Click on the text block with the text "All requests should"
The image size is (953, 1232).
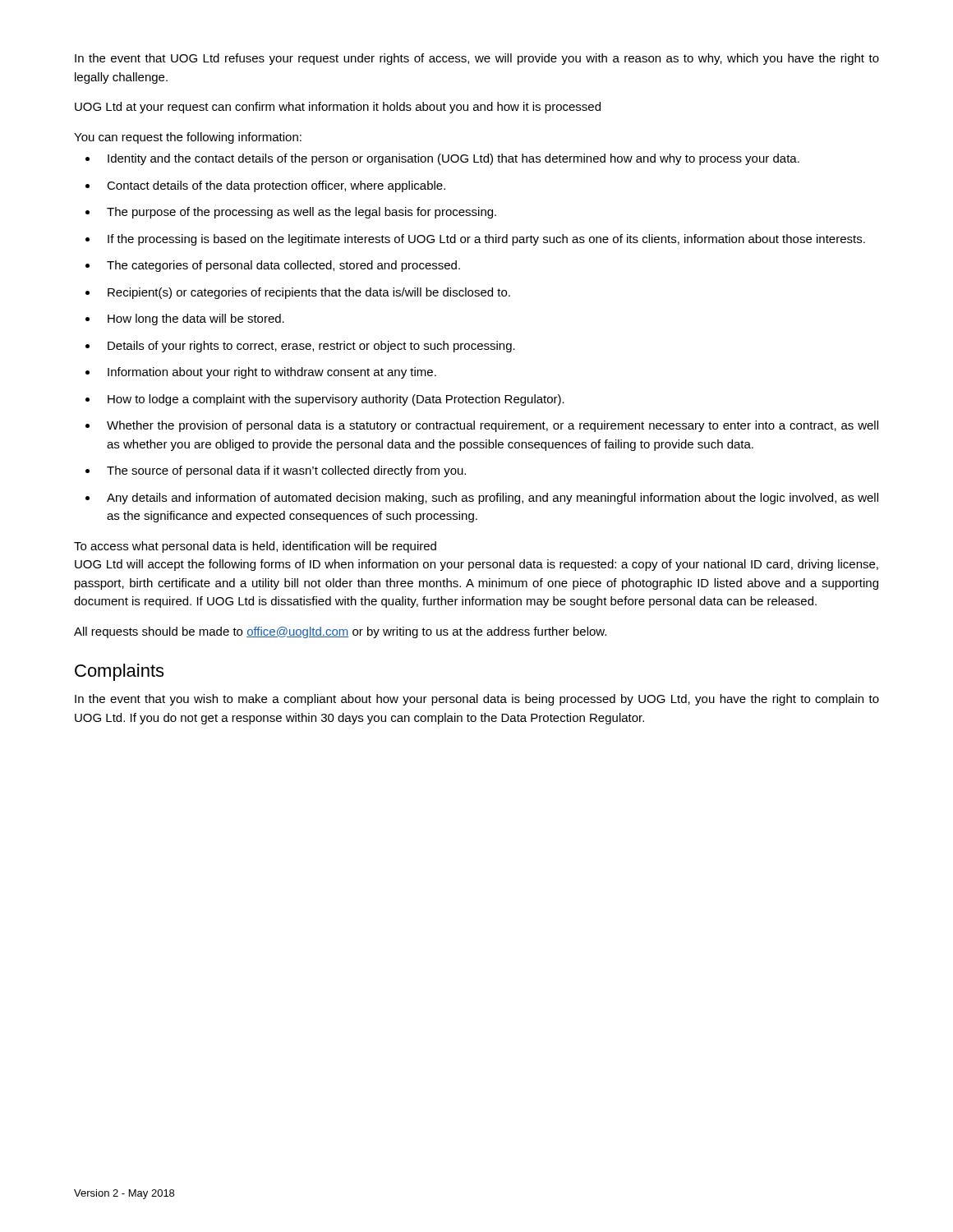click(x=341, y=631)
